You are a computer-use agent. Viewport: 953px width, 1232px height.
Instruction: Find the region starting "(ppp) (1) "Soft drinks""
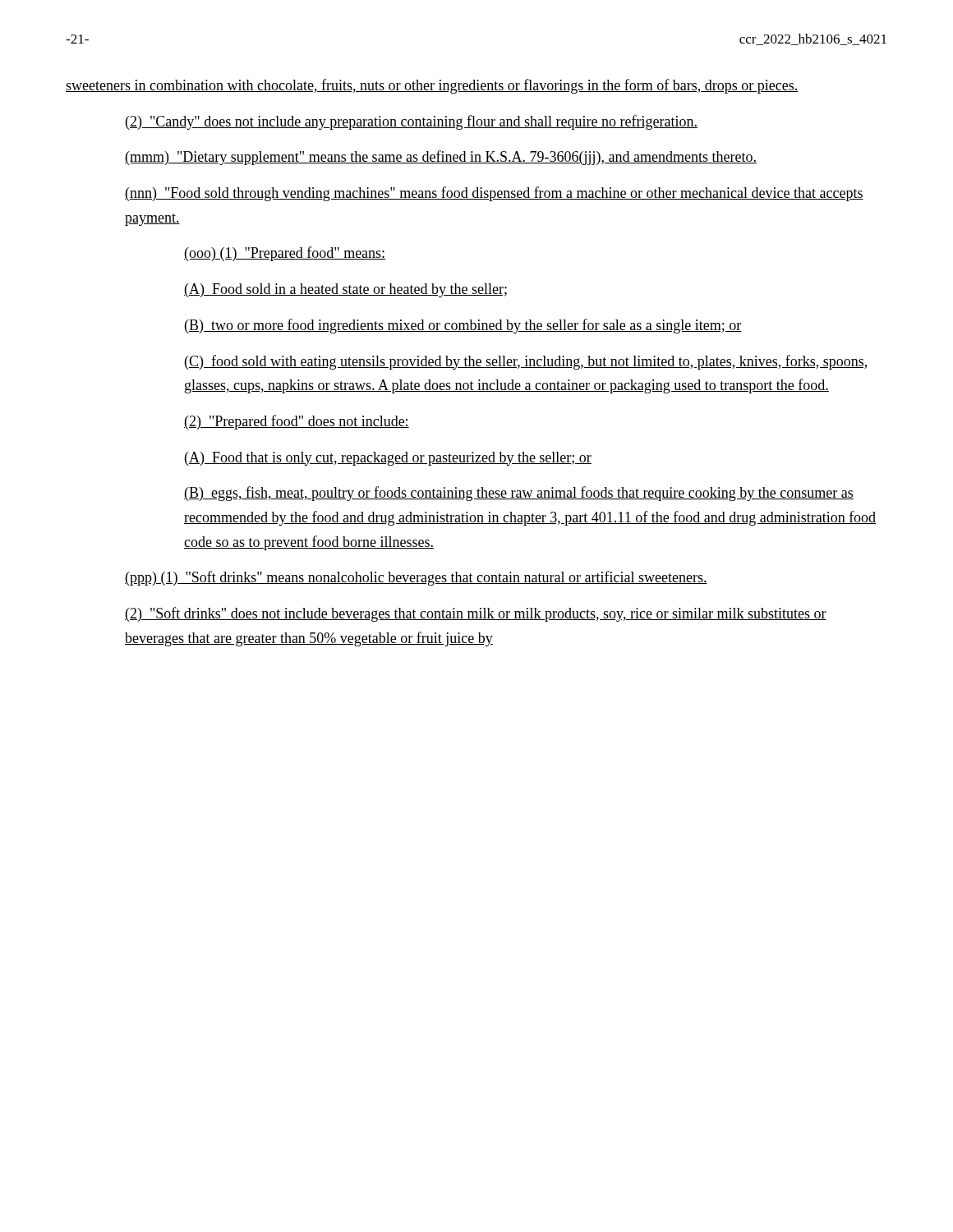coord(506,578)
